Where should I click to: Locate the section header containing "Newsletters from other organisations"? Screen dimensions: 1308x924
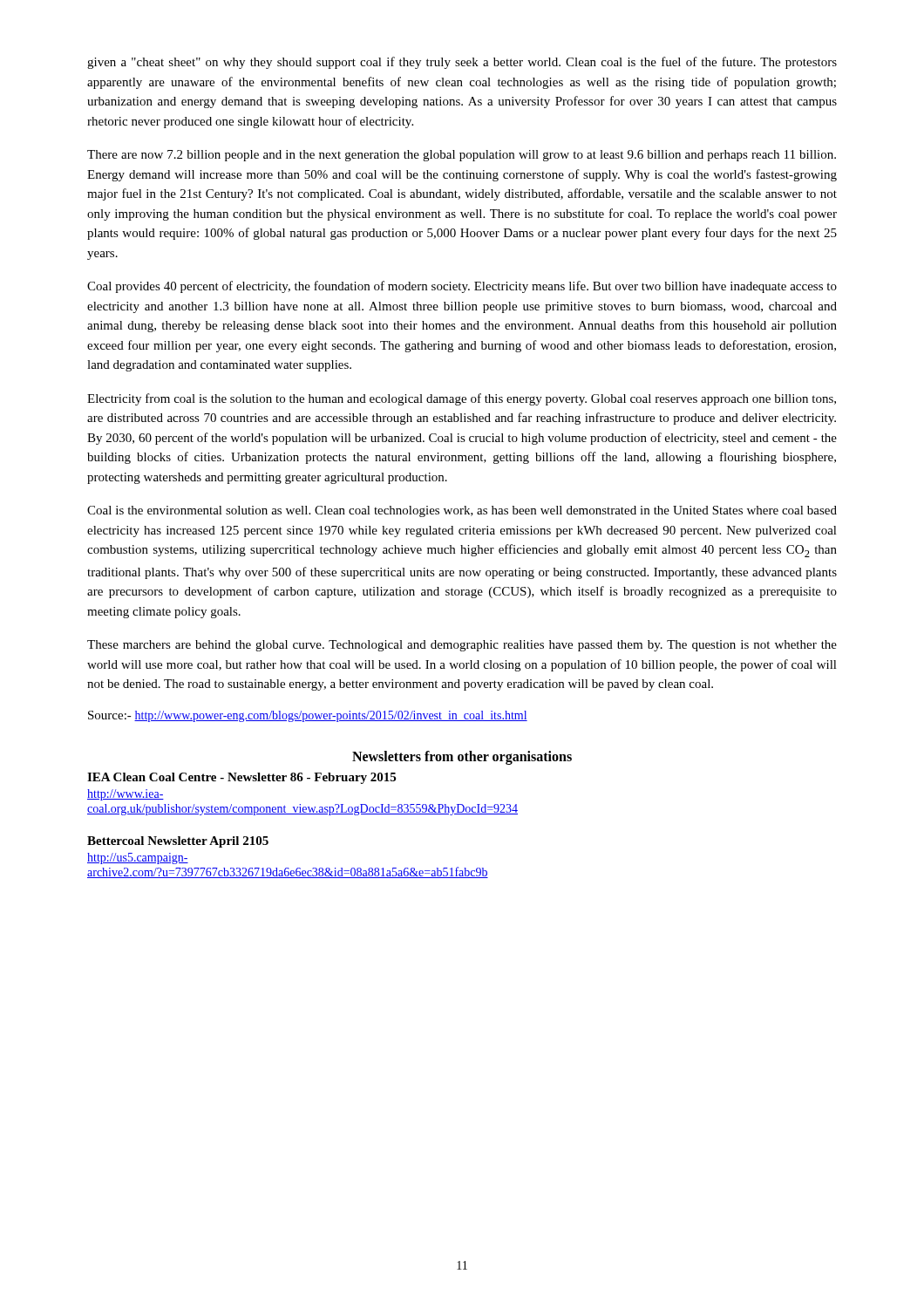pos(462,756)
